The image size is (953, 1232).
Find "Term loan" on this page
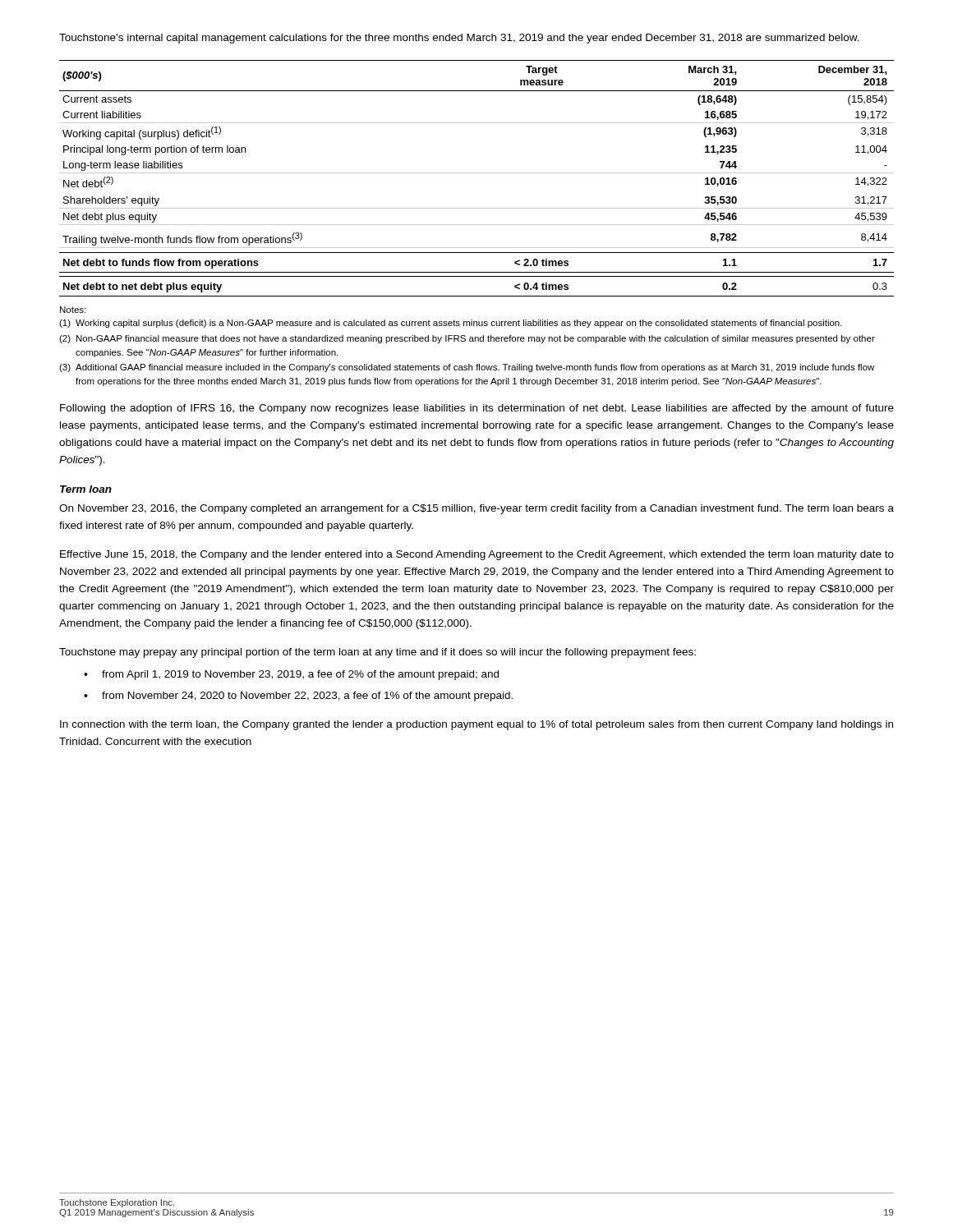[85, 489]
